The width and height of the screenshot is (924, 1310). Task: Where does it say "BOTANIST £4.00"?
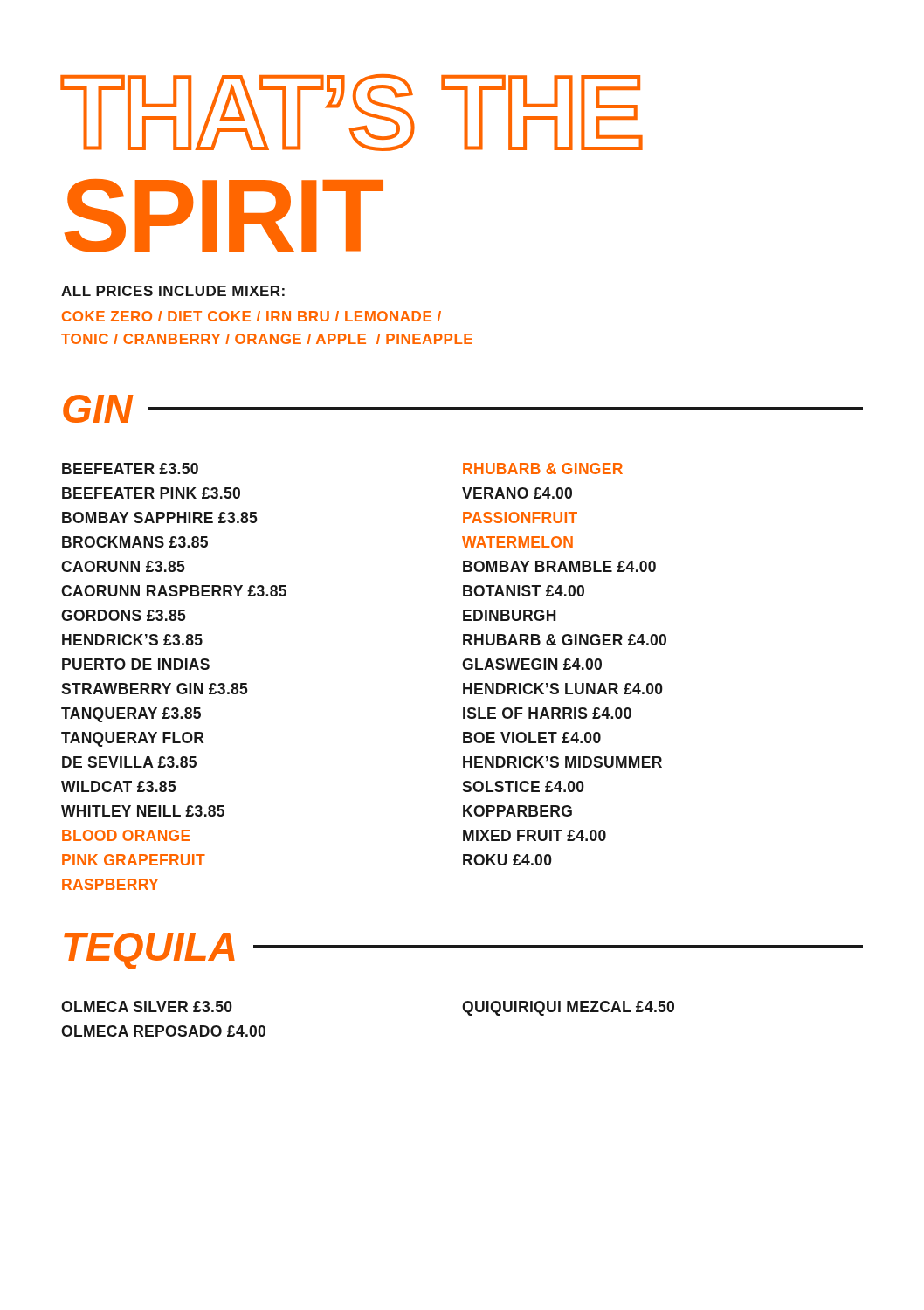(x=524, y=591)
